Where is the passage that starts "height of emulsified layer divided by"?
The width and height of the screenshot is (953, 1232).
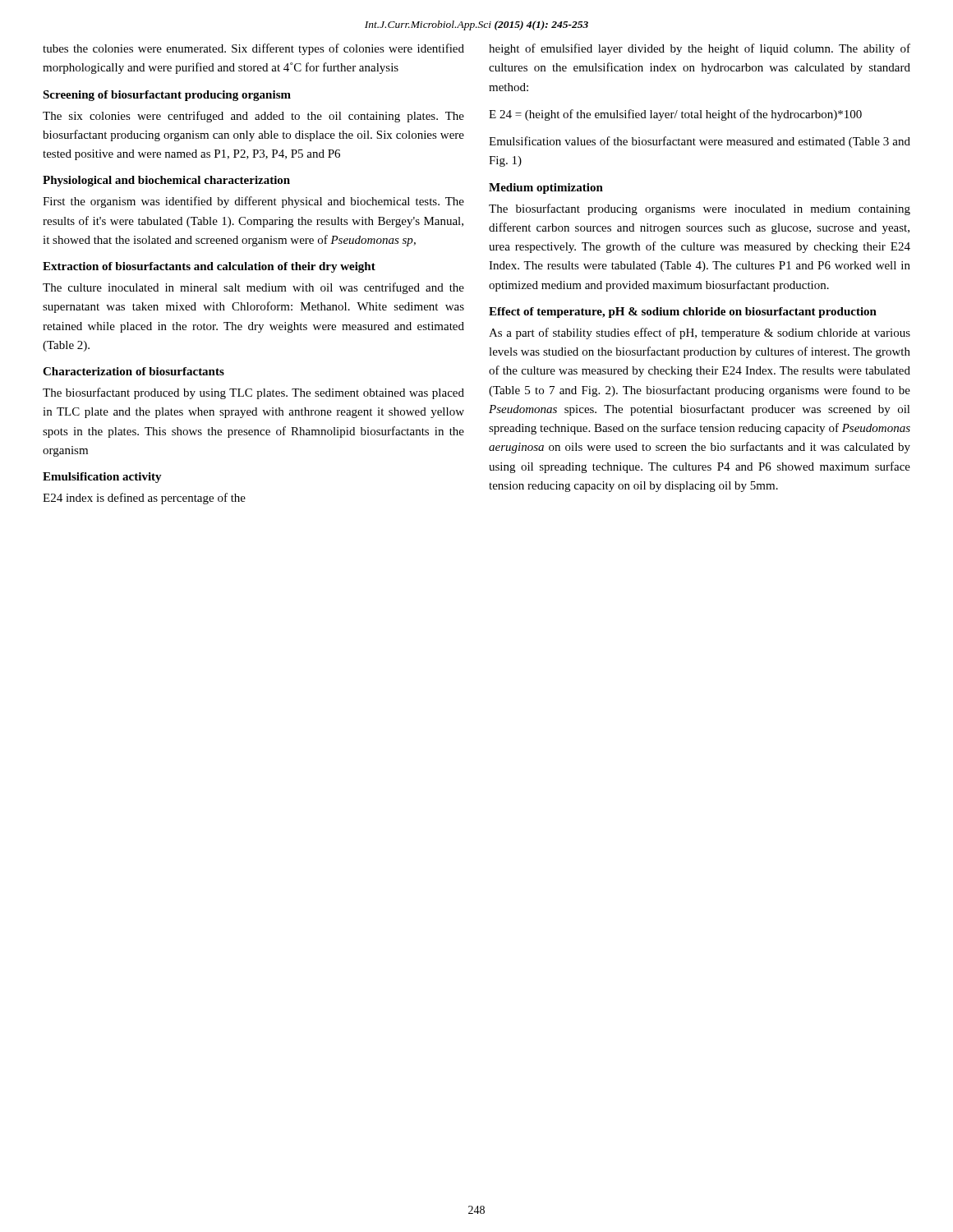(700, 68)
